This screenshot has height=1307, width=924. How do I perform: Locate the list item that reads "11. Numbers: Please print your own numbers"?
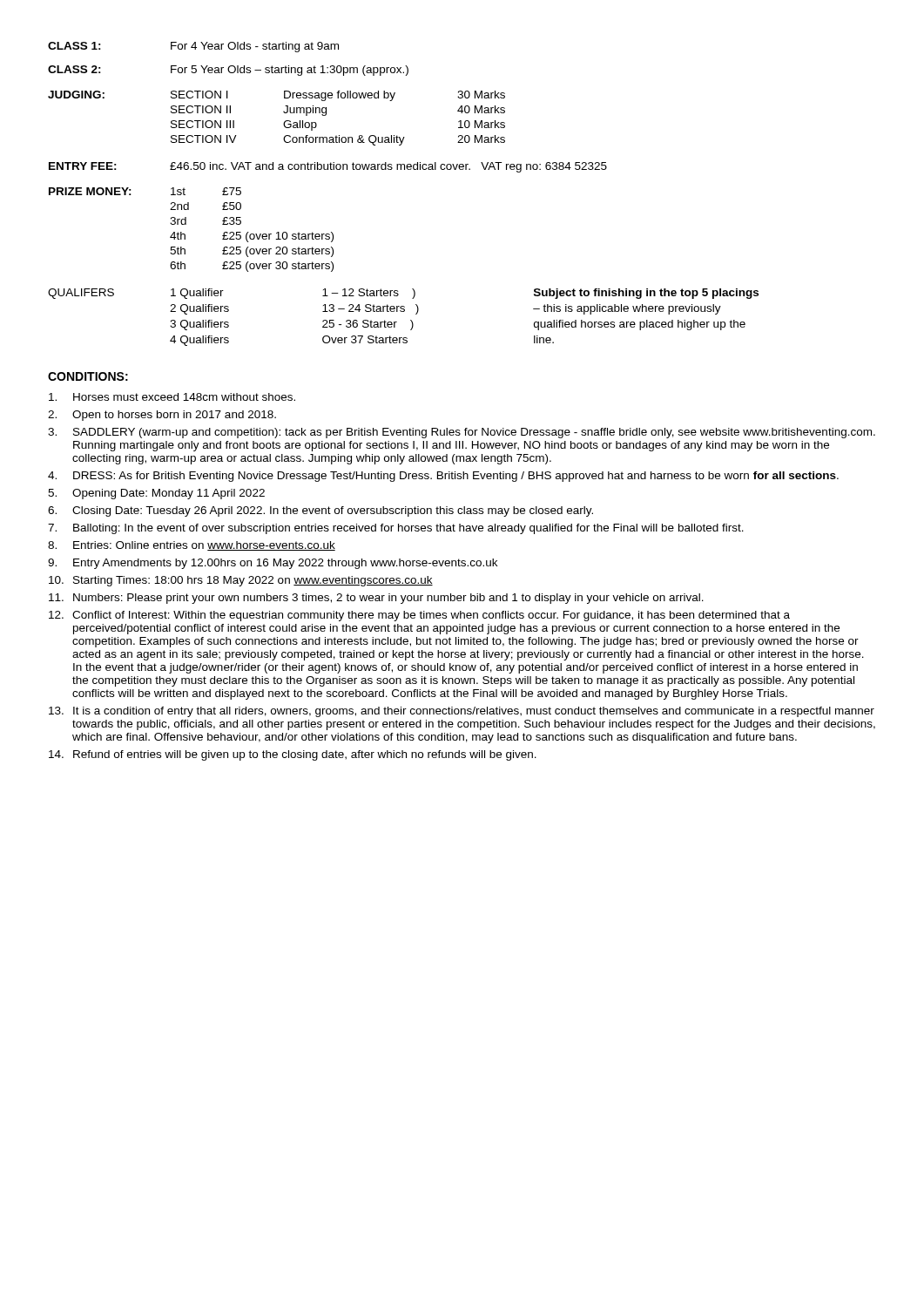(x=462, y=597)
